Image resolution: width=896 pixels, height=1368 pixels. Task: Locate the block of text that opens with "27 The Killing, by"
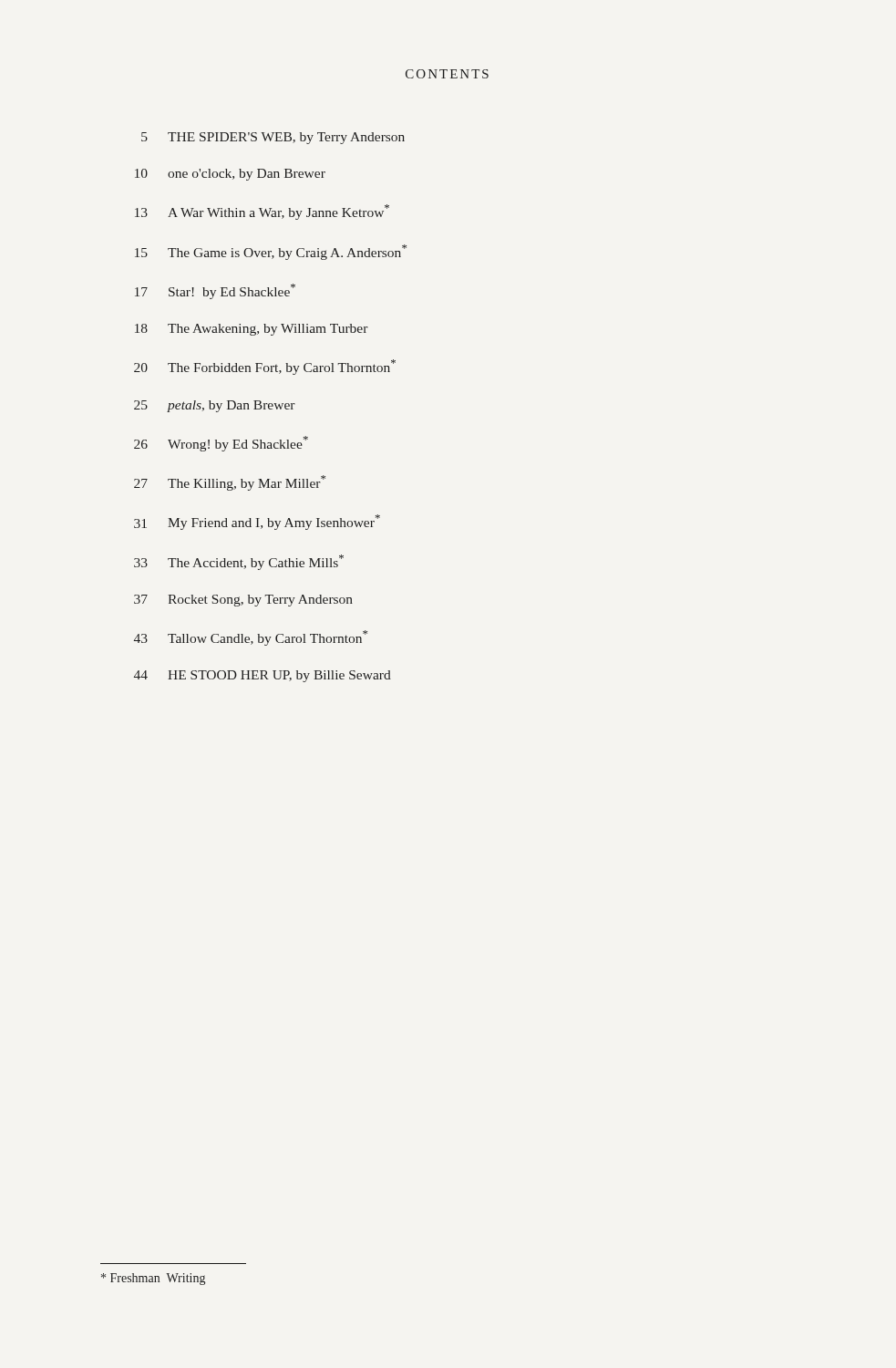tap(230, 483)
